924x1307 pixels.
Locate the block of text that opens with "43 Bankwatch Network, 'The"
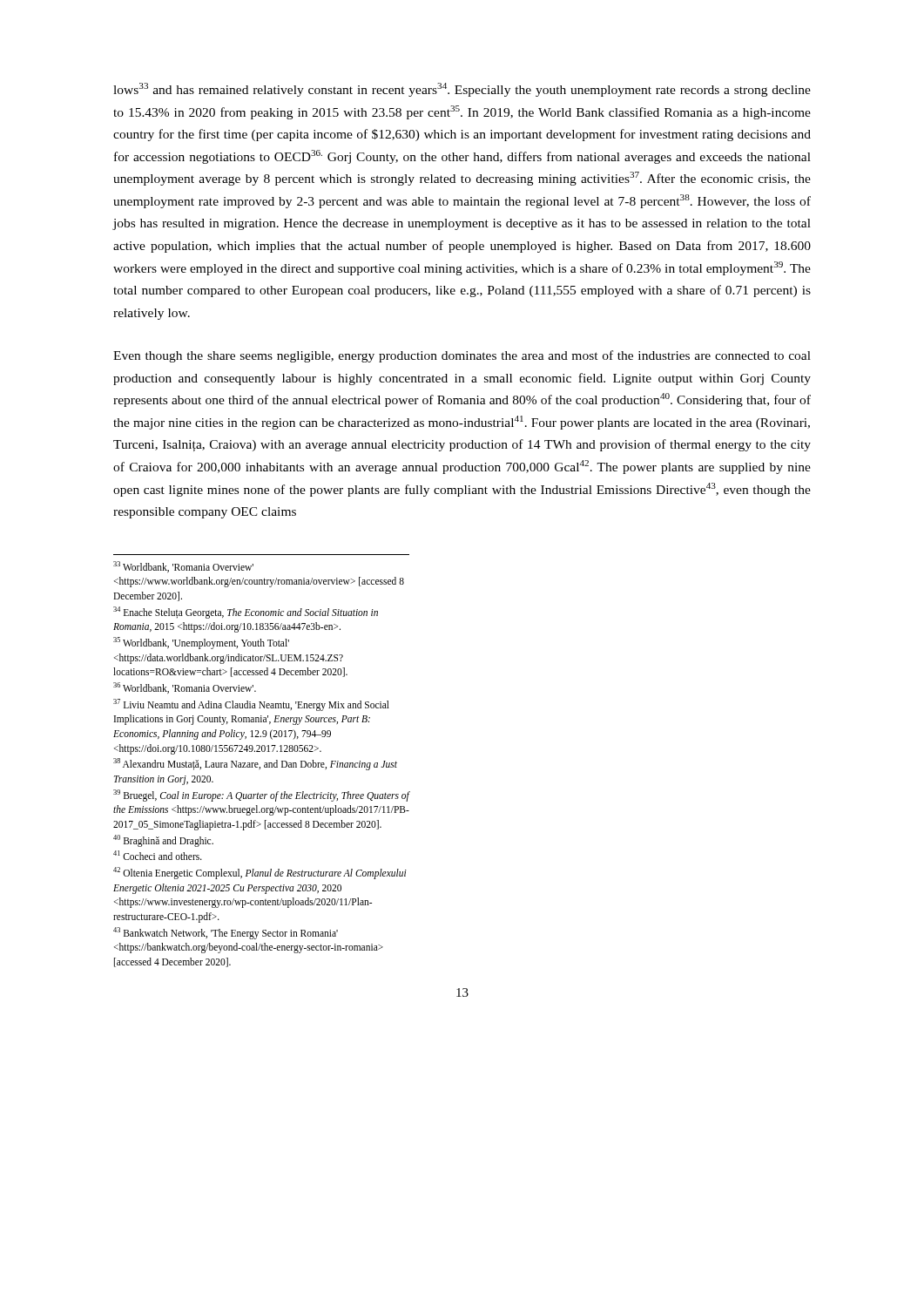pyautogui.click(x=248, y=947)
